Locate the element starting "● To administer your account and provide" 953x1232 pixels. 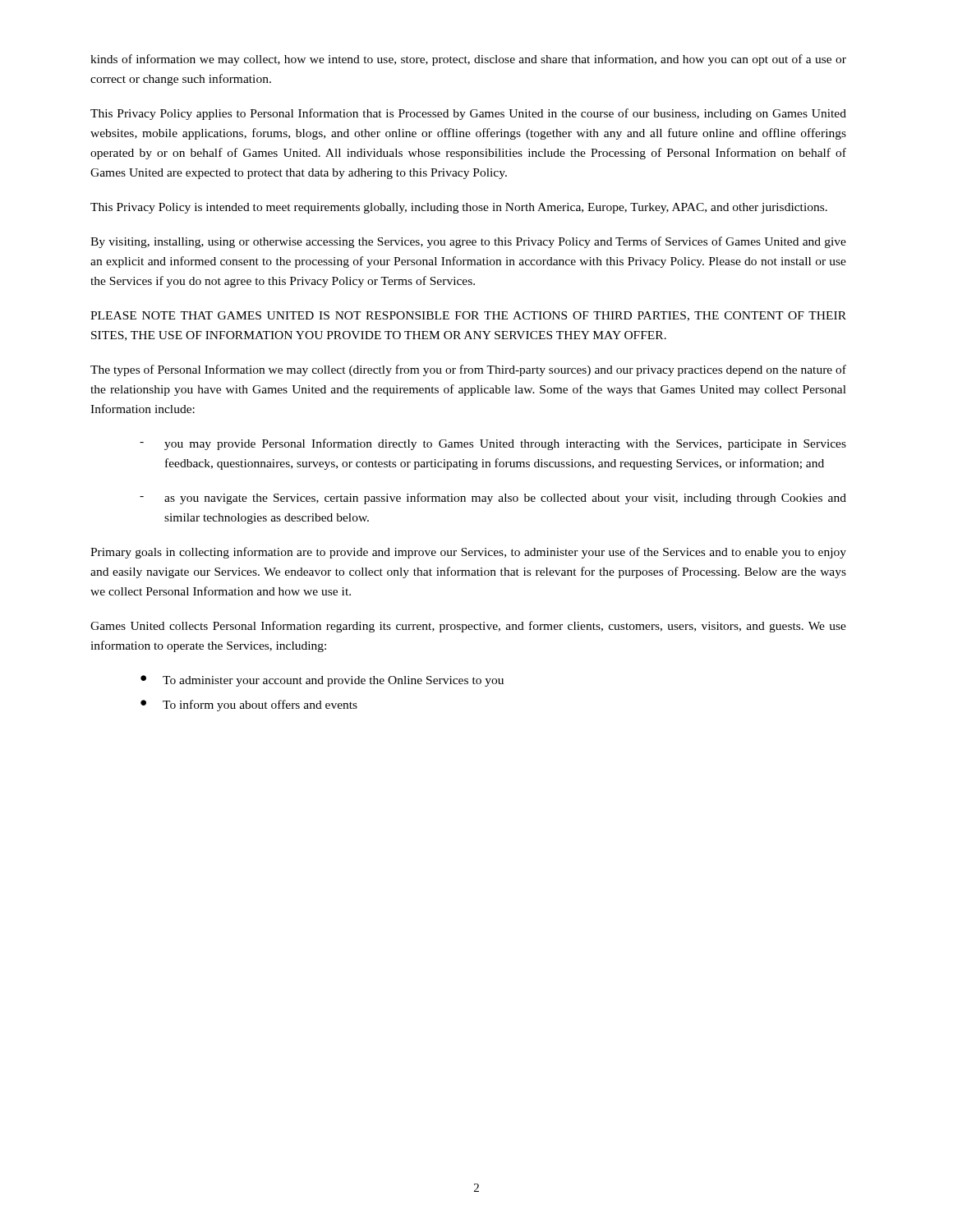coord(493,680)
